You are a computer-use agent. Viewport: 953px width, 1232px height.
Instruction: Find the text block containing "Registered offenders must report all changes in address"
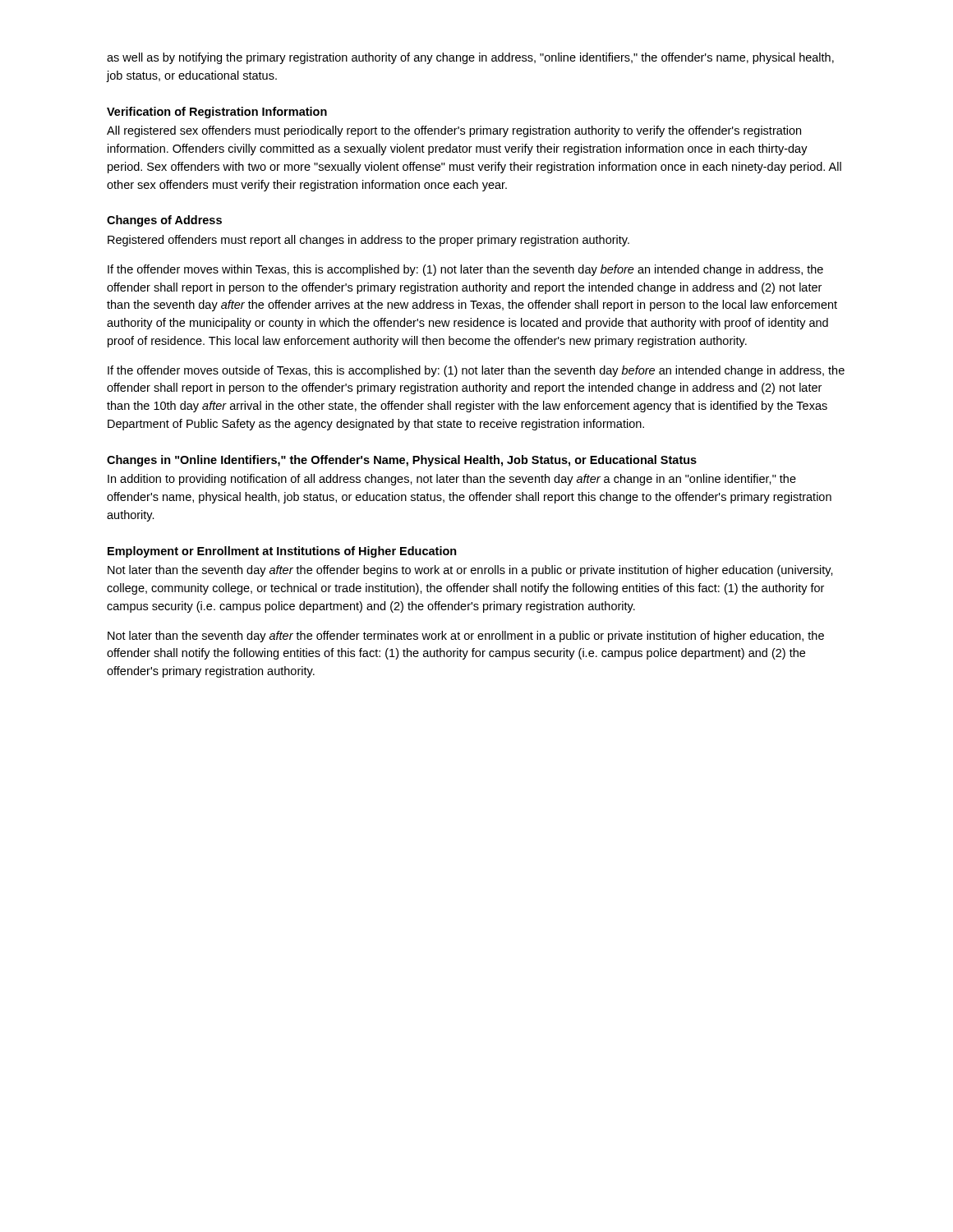368,240
